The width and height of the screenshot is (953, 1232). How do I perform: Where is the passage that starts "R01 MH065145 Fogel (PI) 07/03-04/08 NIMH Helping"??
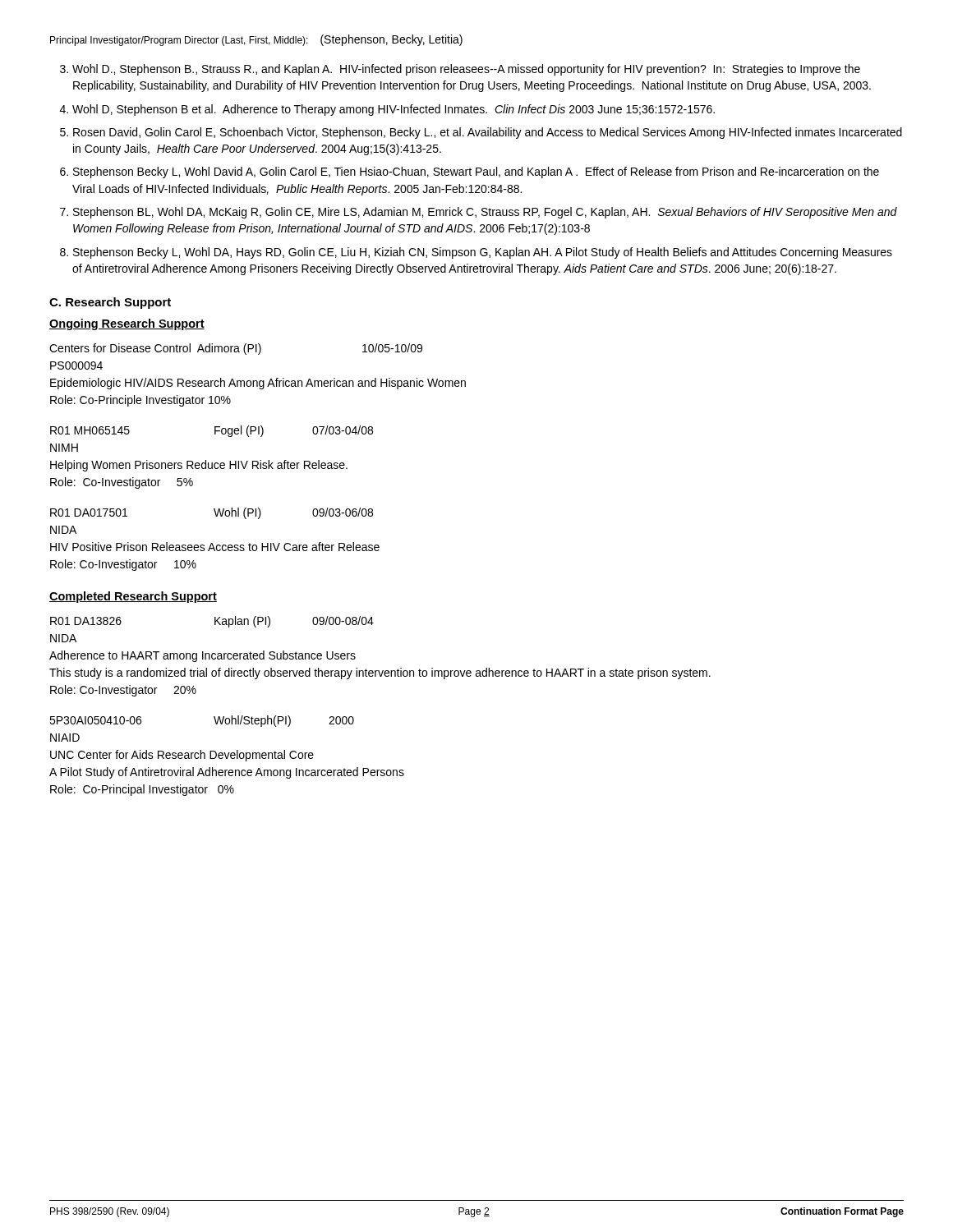click(212, 431)
